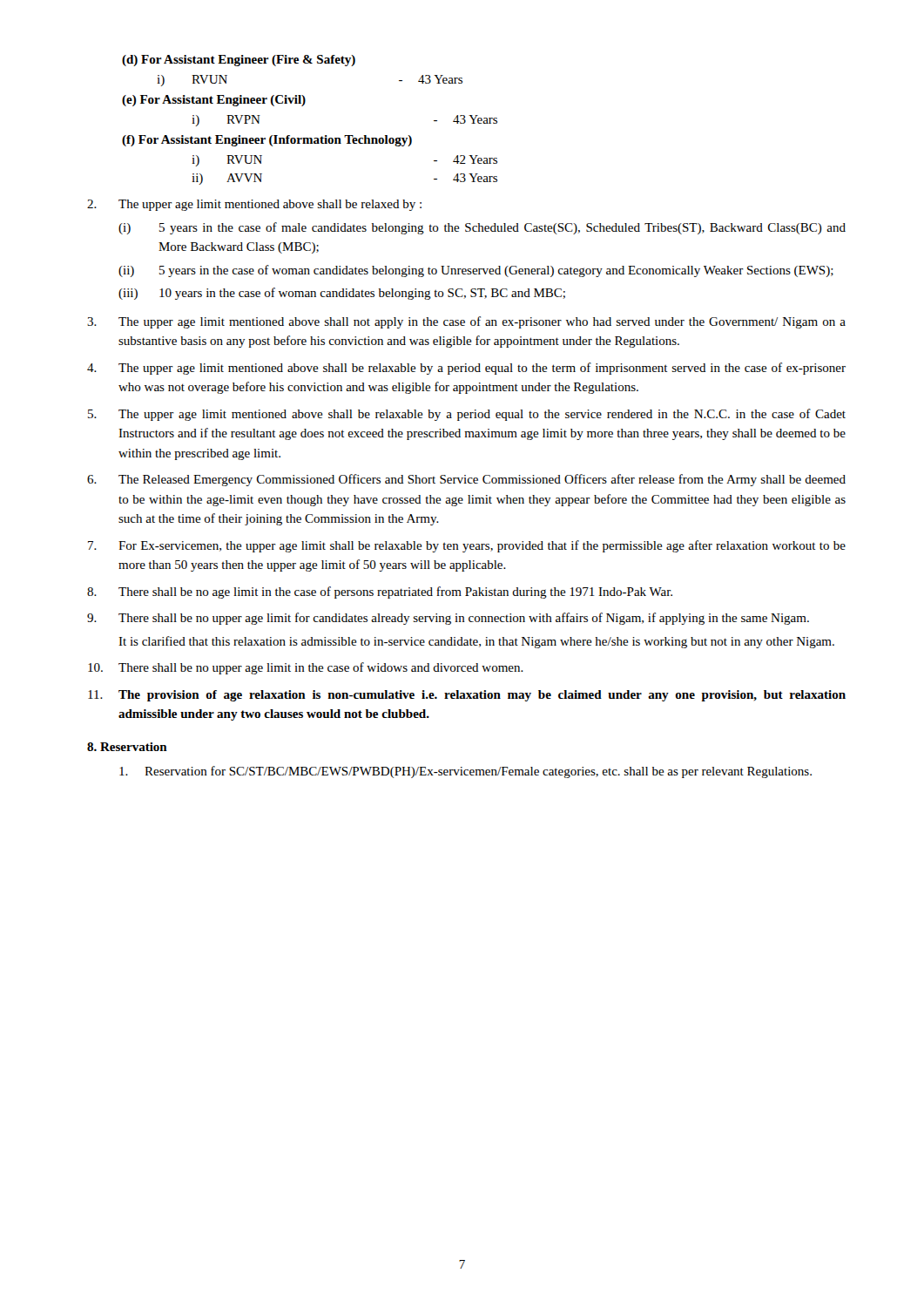Point to the text block starting "8. Reservation"
The height and width of the screenshot is (1307, 924).
point(127,746)
